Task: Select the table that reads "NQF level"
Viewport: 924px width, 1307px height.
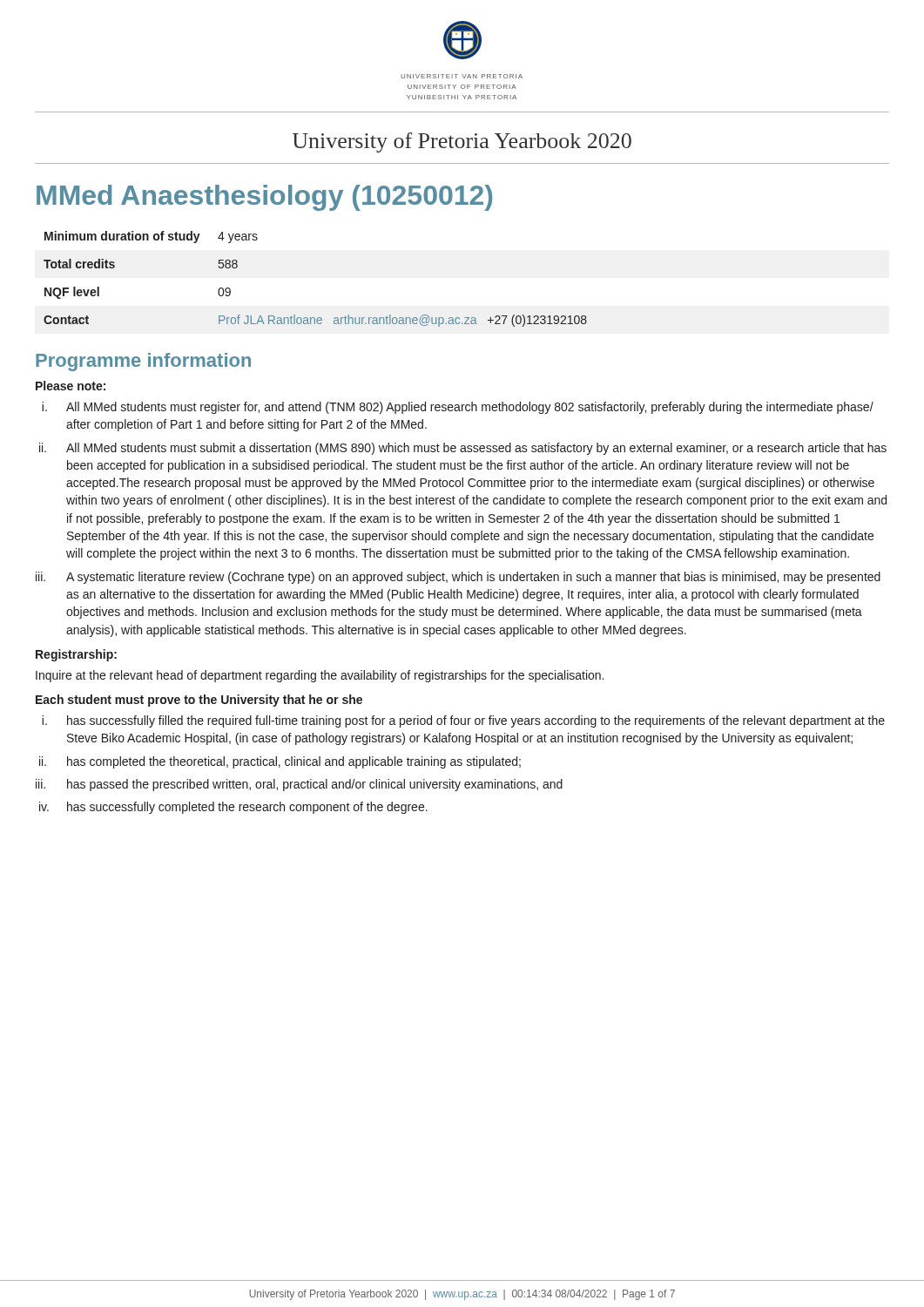Action: [x=462, y=278]
